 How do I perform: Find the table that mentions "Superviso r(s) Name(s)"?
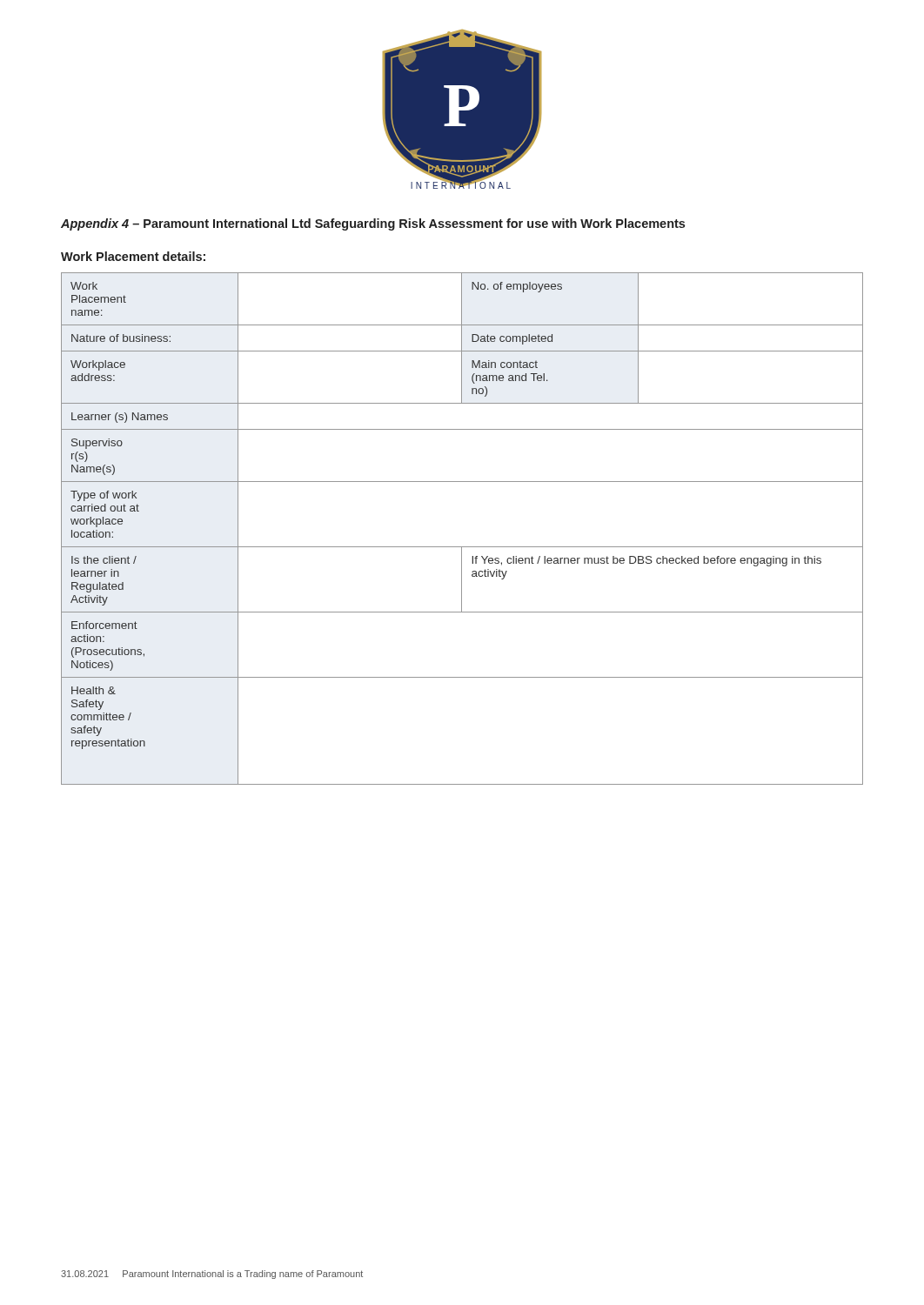462,528
